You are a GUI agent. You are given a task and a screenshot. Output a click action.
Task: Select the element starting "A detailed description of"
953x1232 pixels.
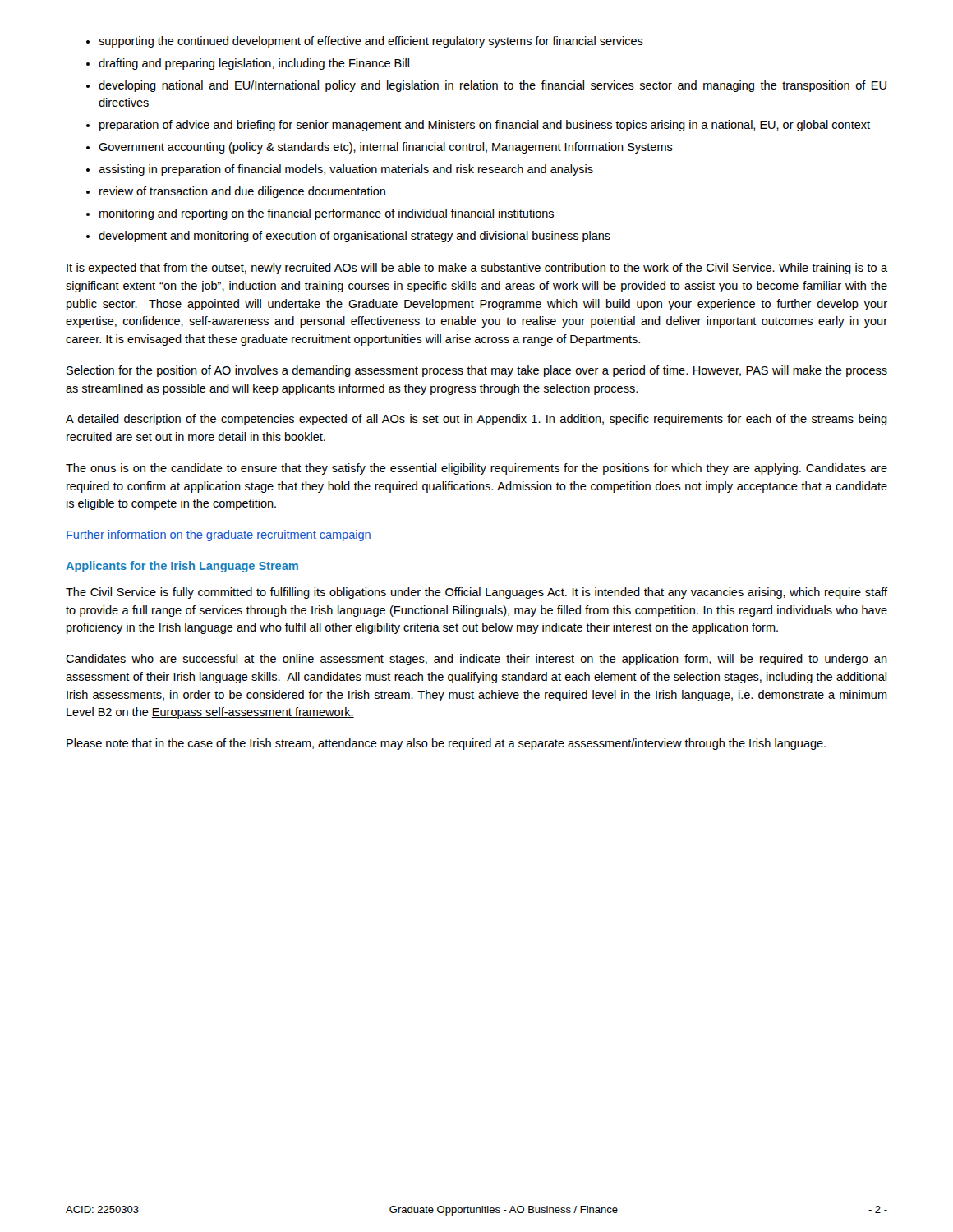pos(476,428)
